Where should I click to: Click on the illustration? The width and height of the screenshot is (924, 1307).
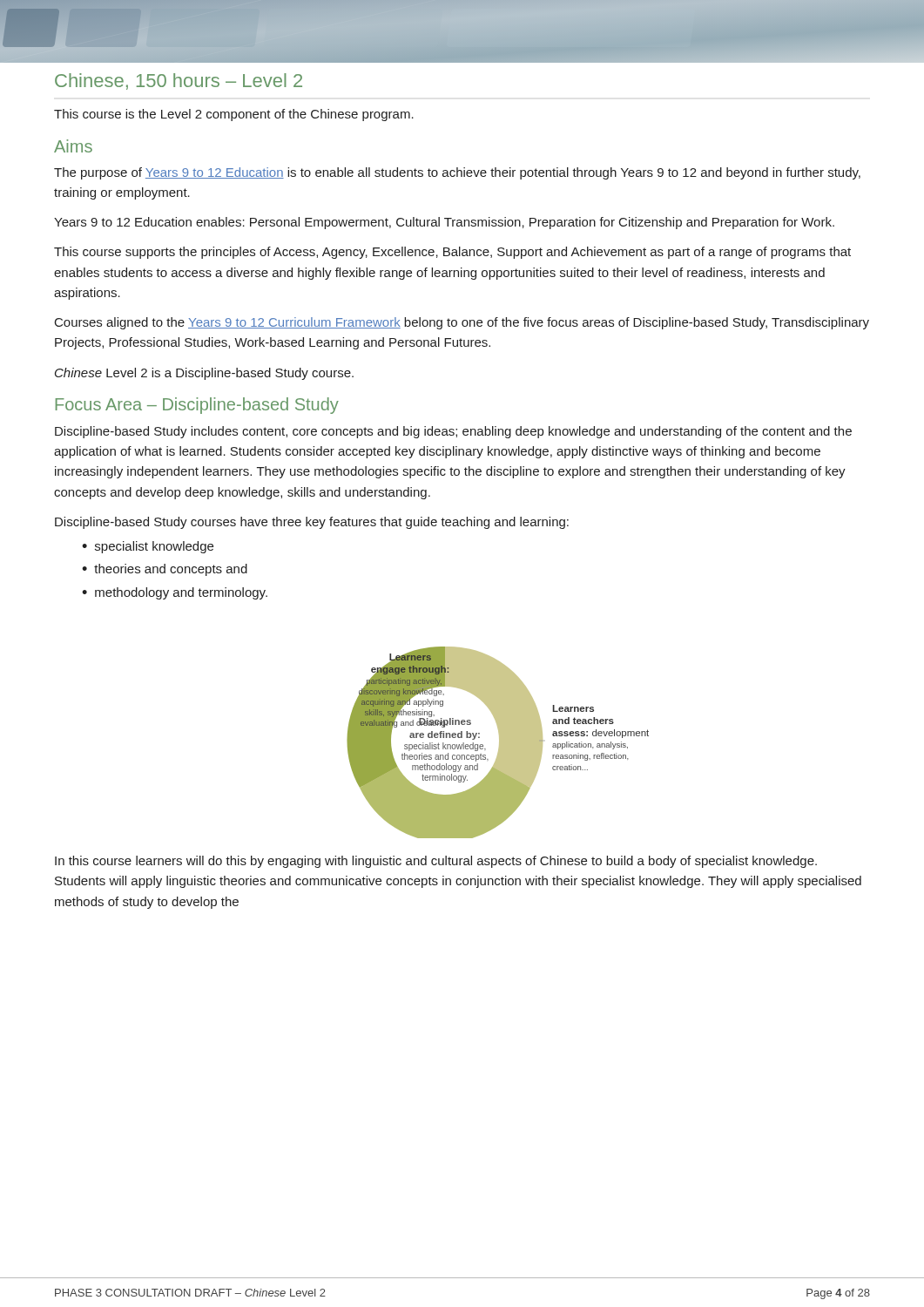tap(462, 31)
